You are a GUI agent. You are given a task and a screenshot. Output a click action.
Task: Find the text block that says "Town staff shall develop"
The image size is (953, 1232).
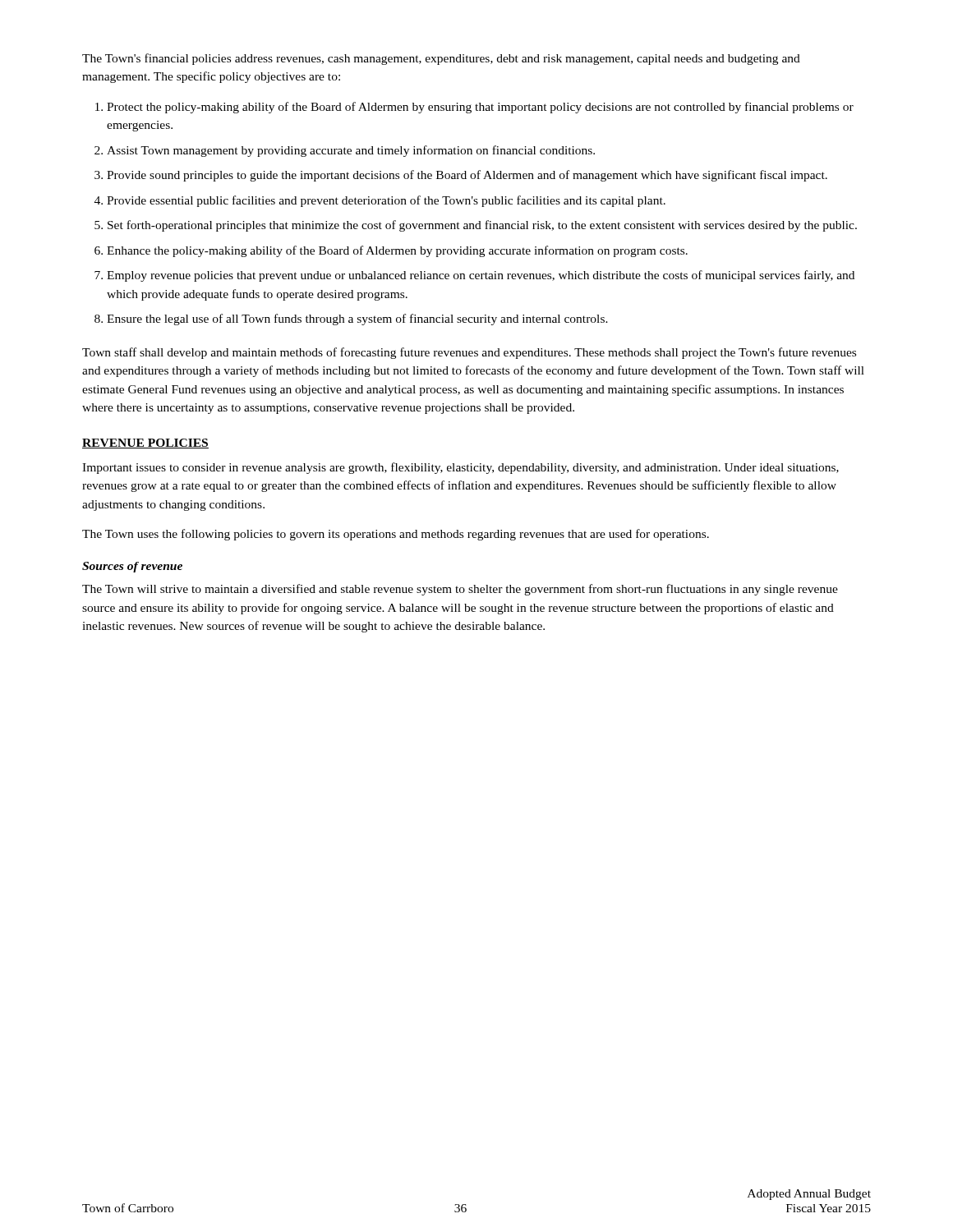(476, 380)
